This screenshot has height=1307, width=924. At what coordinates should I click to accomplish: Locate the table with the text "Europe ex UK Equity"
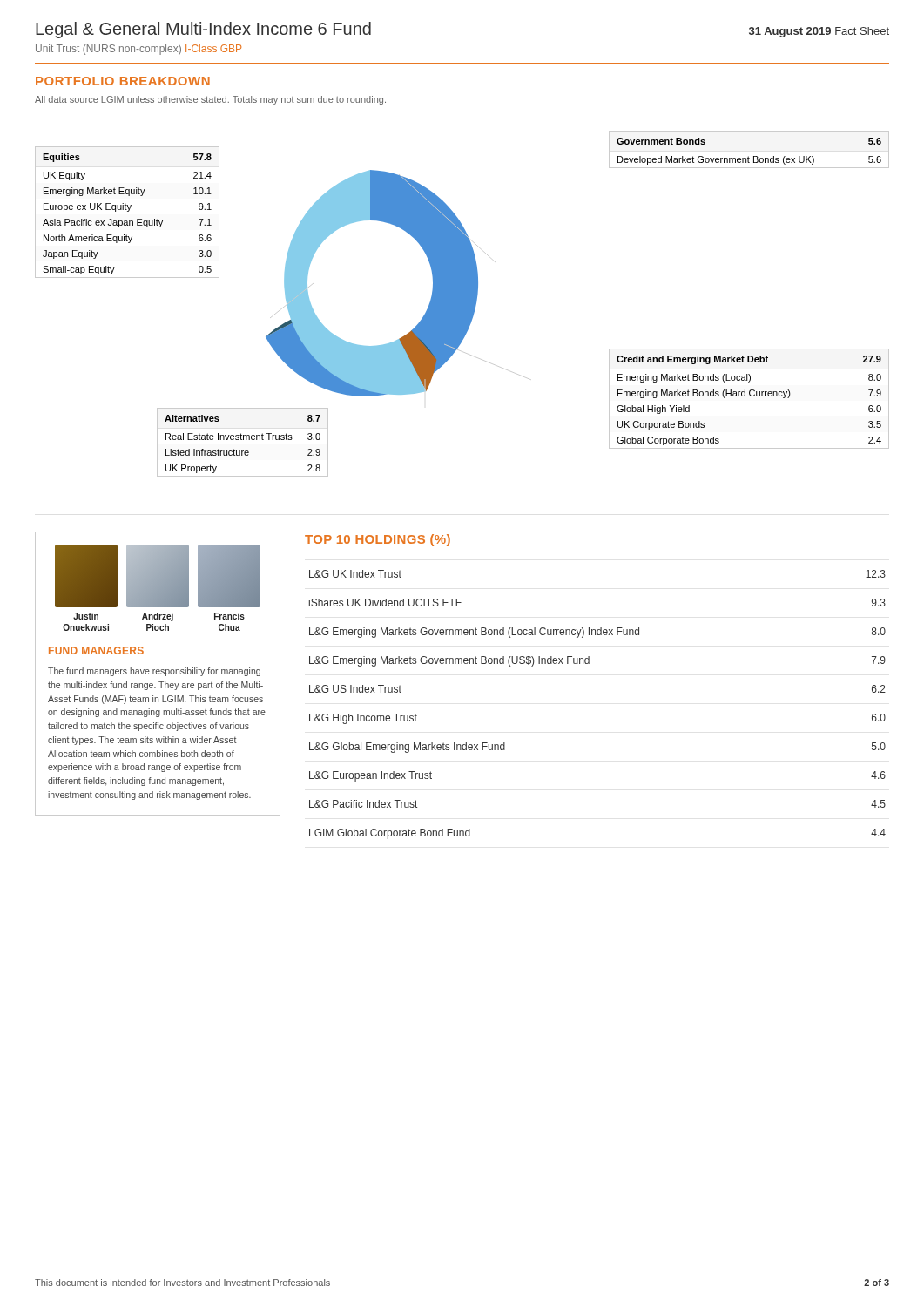coord(127,212)
